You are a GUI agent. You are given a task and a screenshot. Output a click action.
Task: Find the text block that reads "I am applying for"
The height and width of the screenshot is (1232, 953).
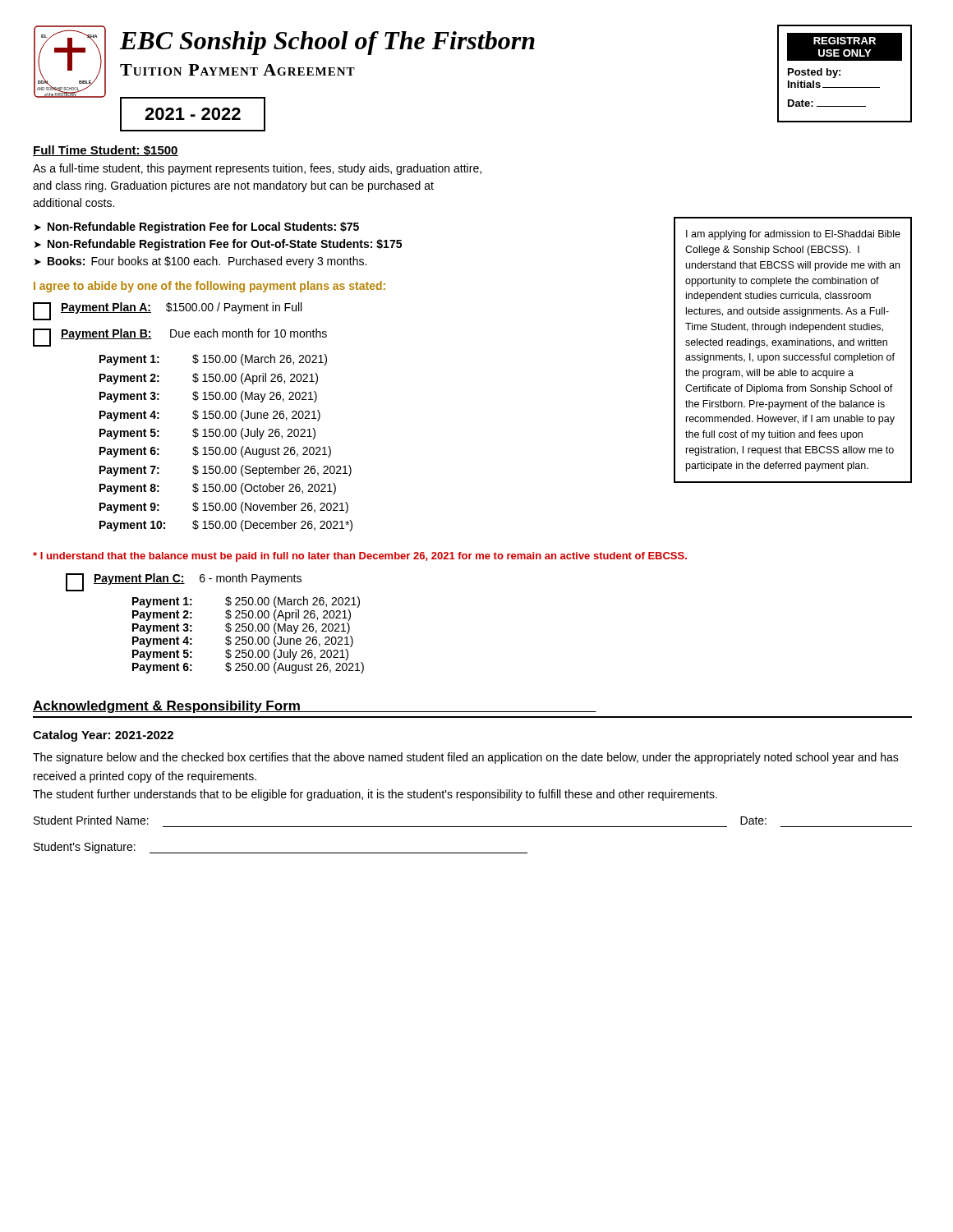coord(793,350)
